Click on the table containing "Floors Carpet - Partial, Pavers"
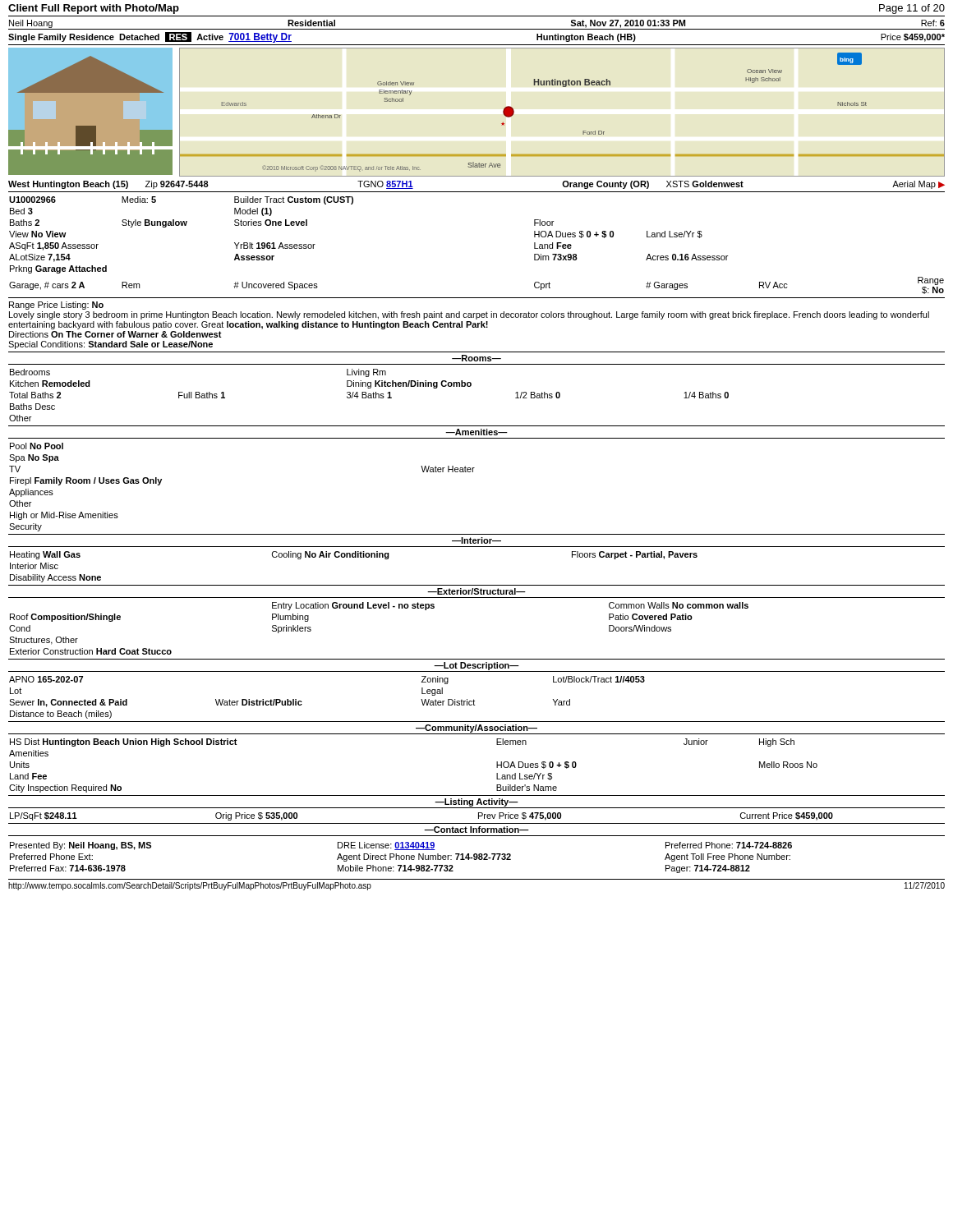 tap(476, 566)
